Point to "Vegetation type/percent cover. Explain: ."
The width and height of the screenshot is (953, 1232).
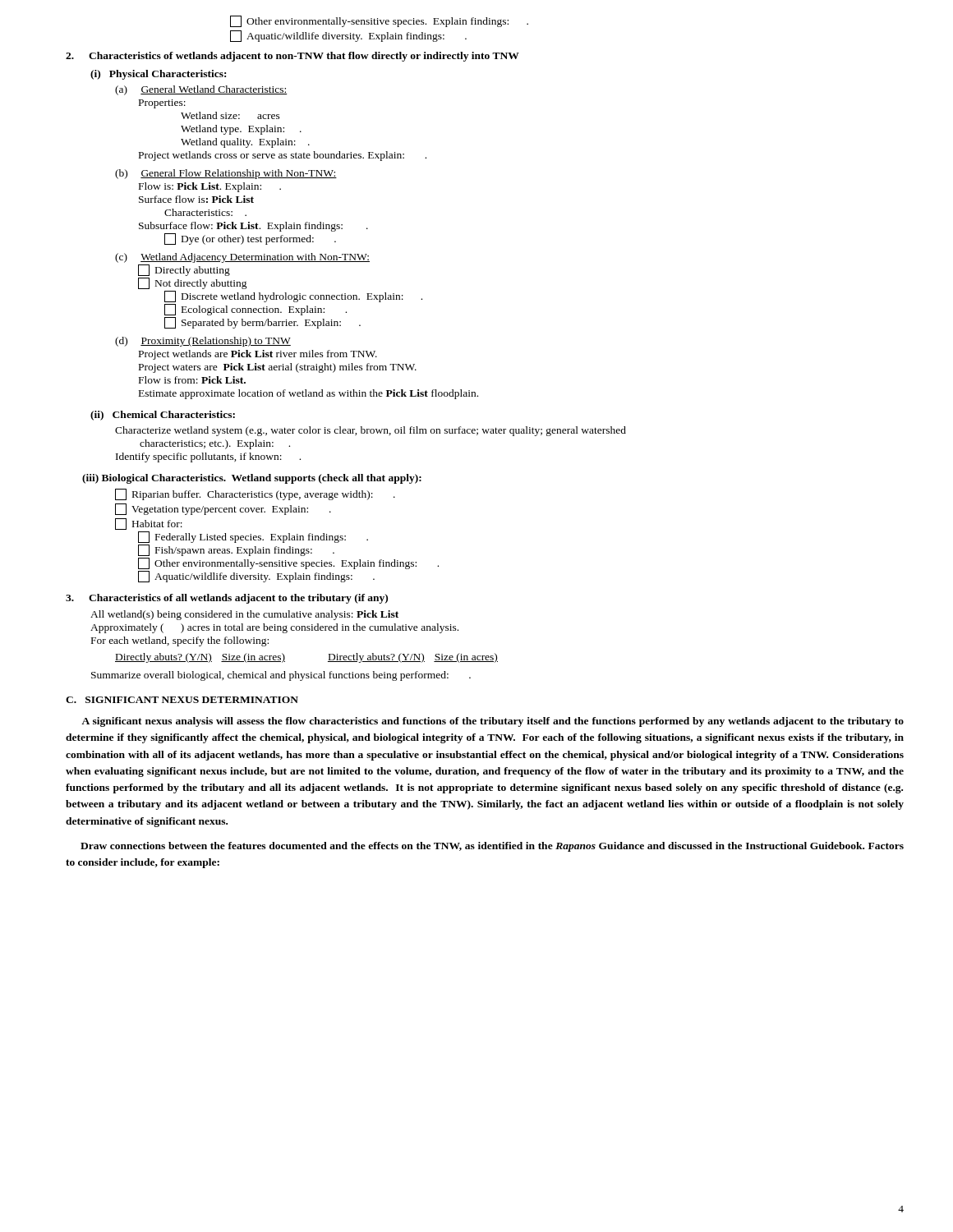(x=223, y=509)
